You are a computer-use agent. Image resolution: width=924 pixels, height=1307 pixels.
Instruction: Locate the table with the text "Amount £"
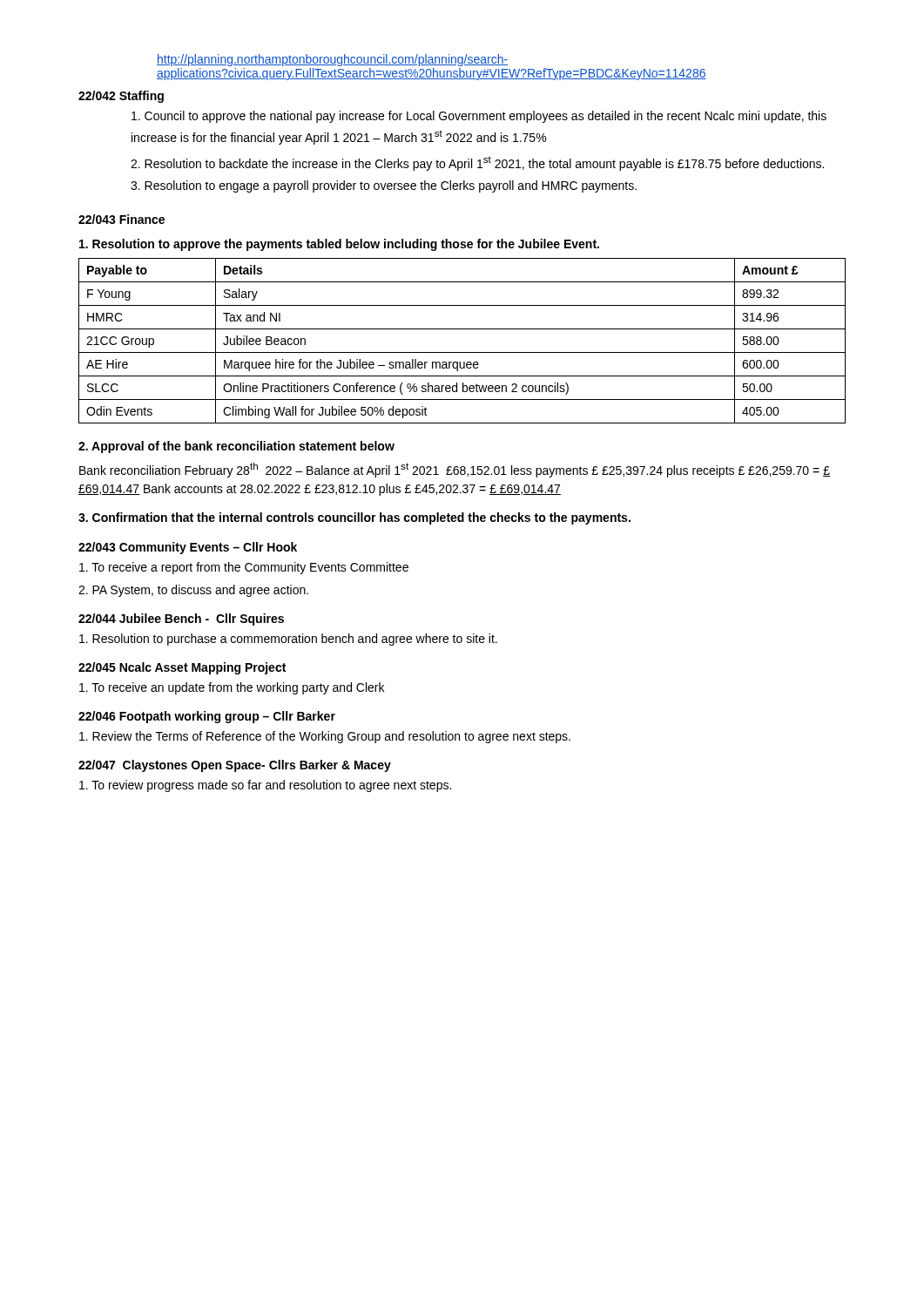pyautogui.click(x=462, y=341)
